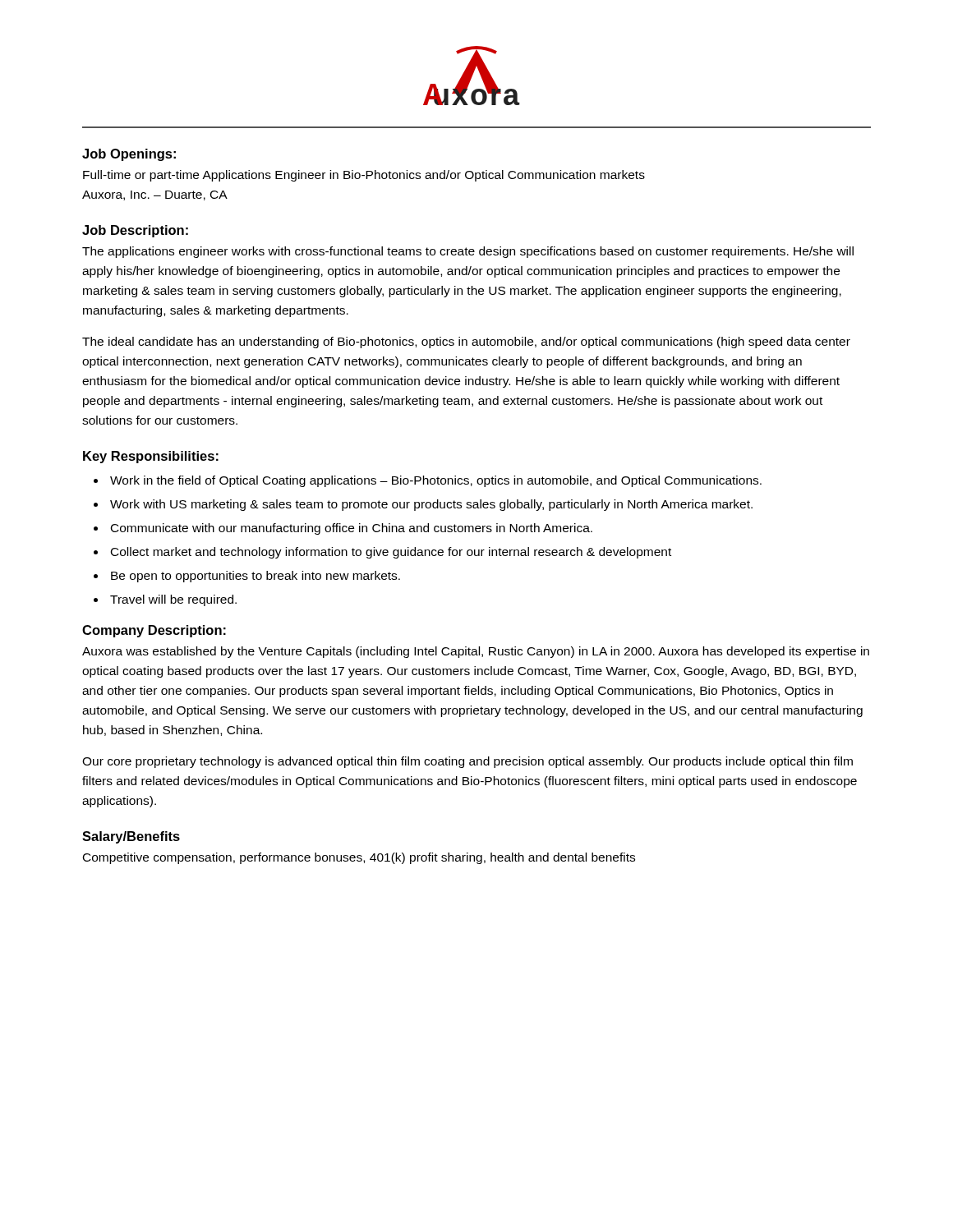Point to the passage starting "Company Description:"
The height and width of the screenshot is (1232, 953).
click(154, 630)
